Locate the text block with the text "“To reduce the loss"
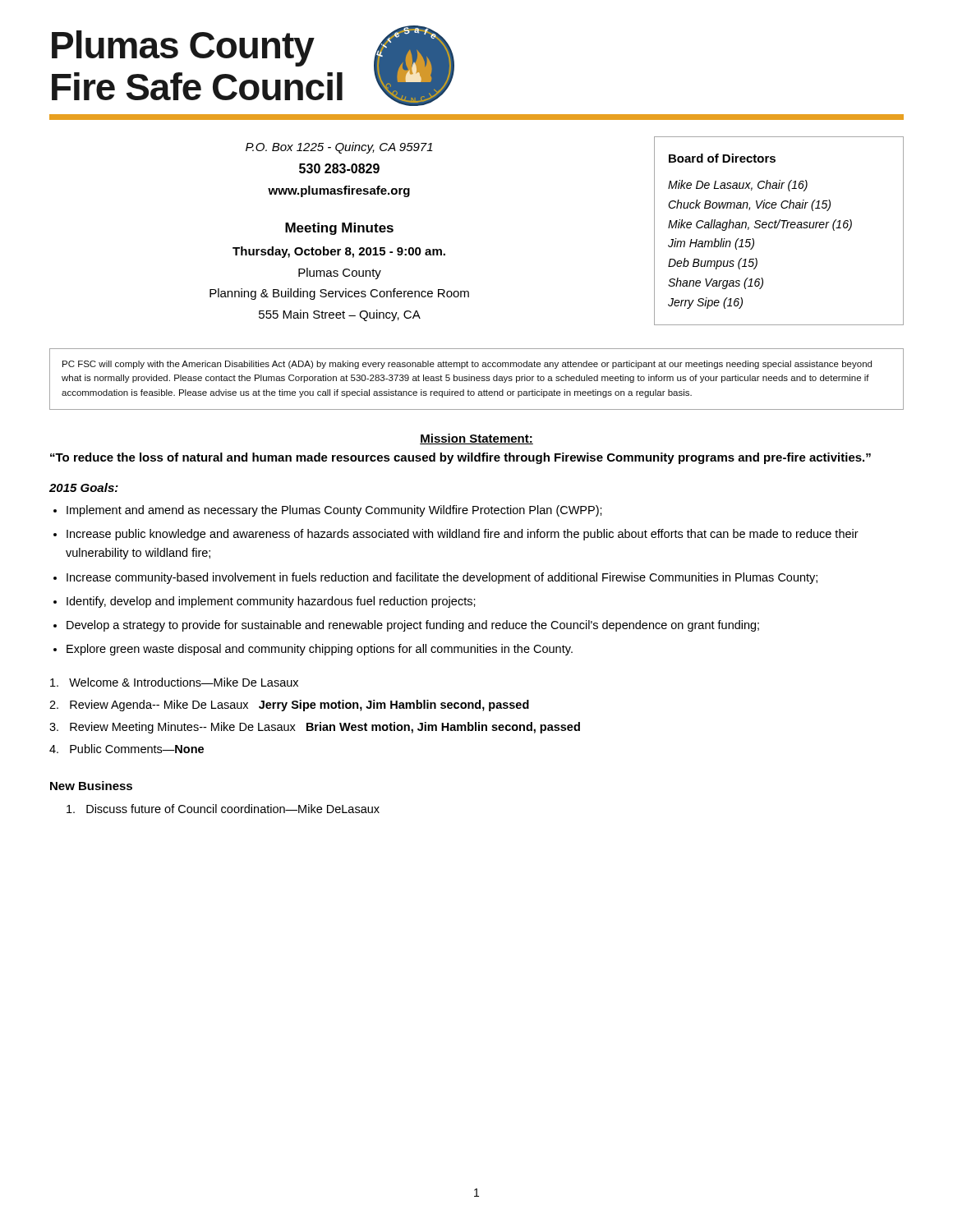The width and height of the screenshot is (953, 1232). point(460,457)
